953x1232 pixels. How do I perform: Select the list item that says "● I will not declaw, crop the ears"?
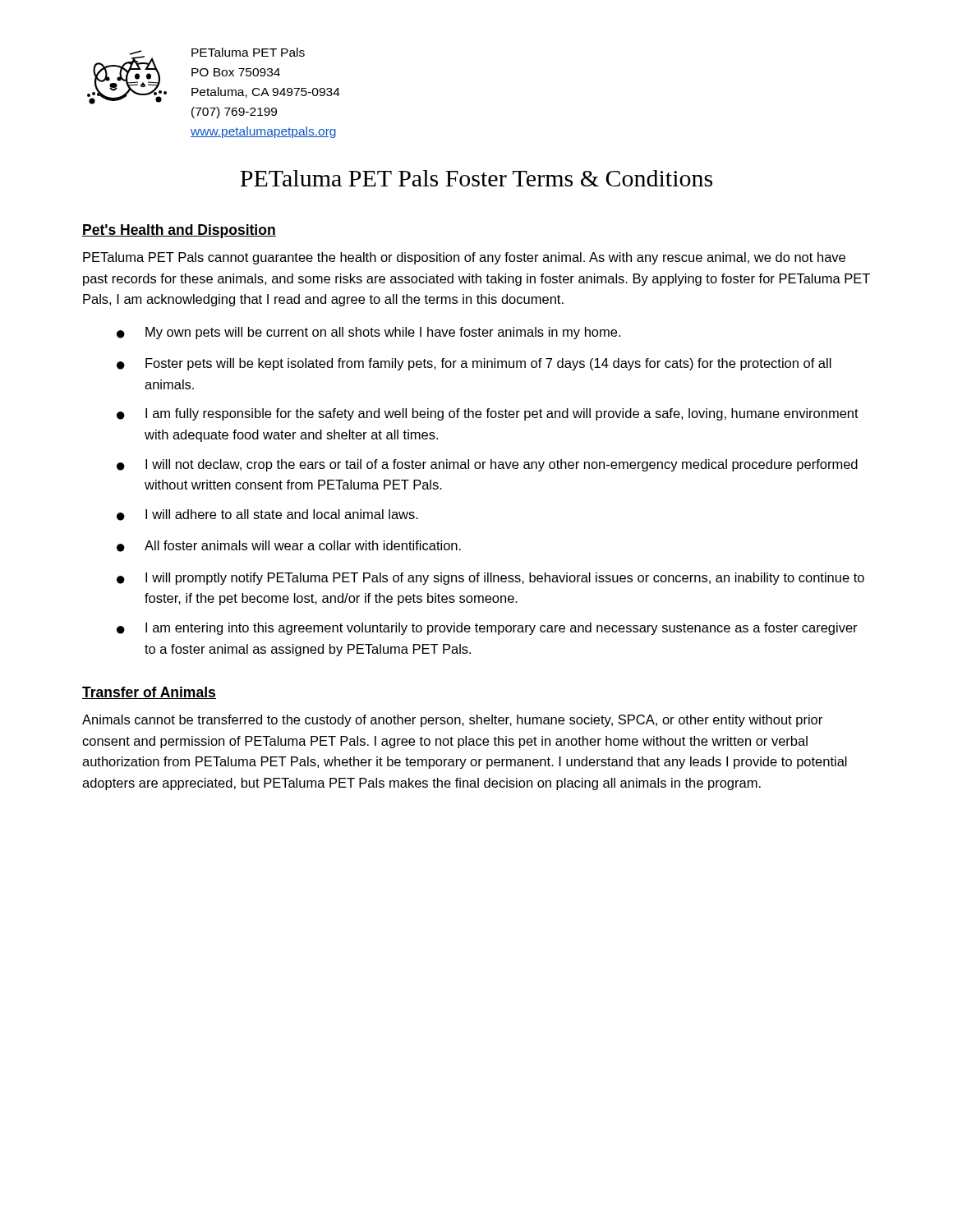coord(476,475)
